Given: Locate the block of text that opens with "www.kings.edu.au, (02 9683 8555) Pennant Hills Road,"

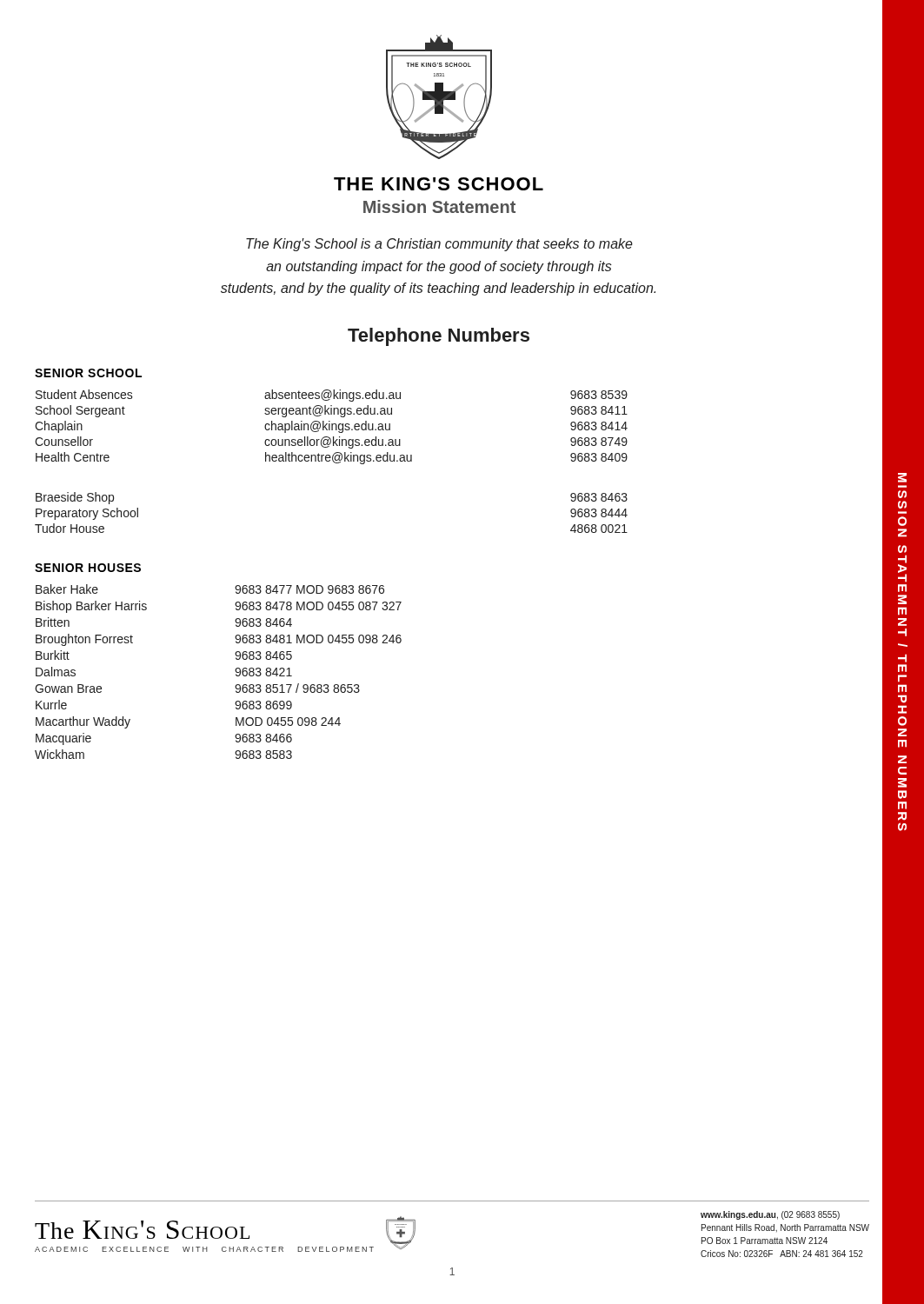Looking at the screenshot, I should [x=785, y=1234].
